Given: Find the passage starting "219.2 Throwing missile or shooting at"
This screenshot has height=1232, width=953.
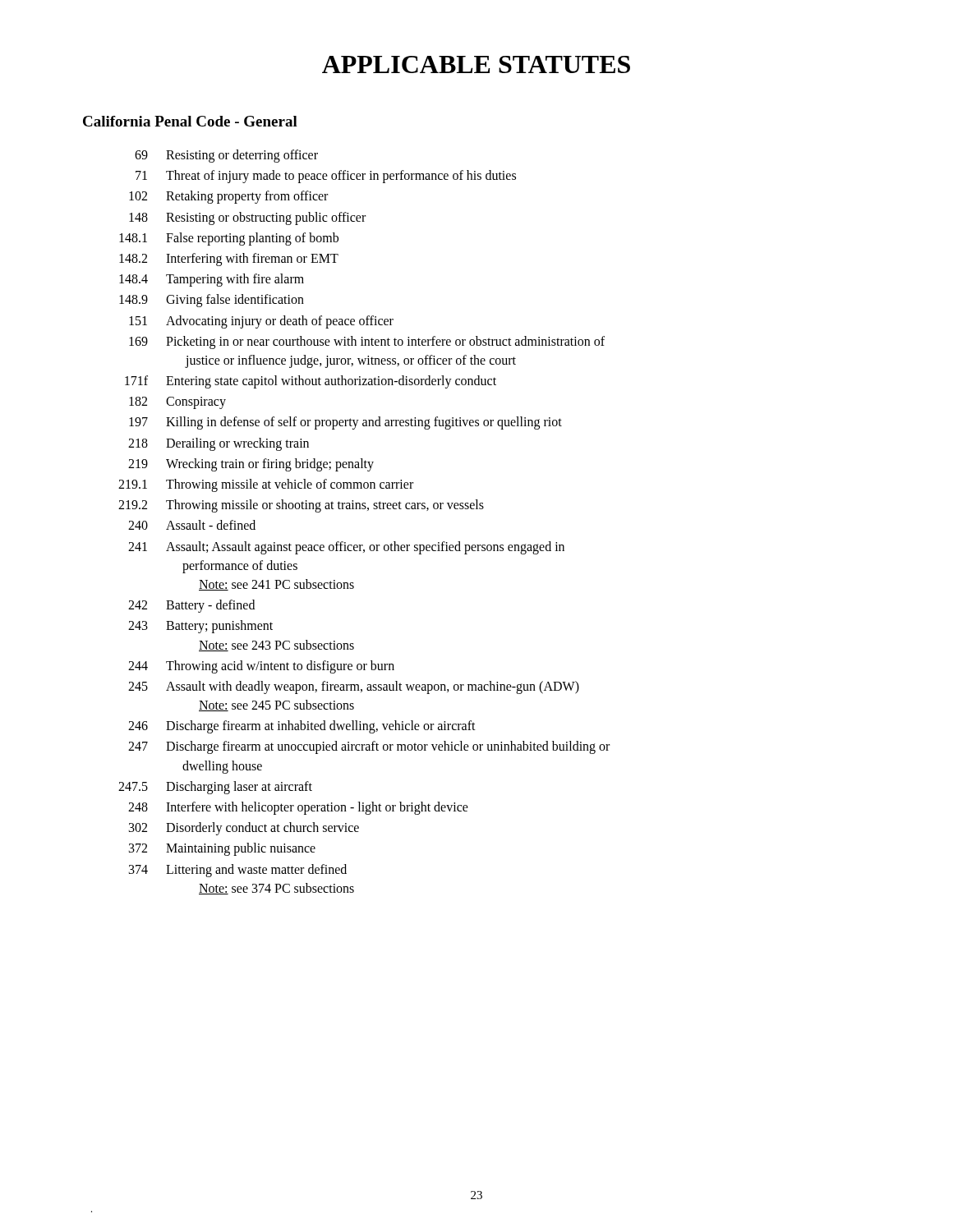Looking at the screenshot, I should click(476, 505).
